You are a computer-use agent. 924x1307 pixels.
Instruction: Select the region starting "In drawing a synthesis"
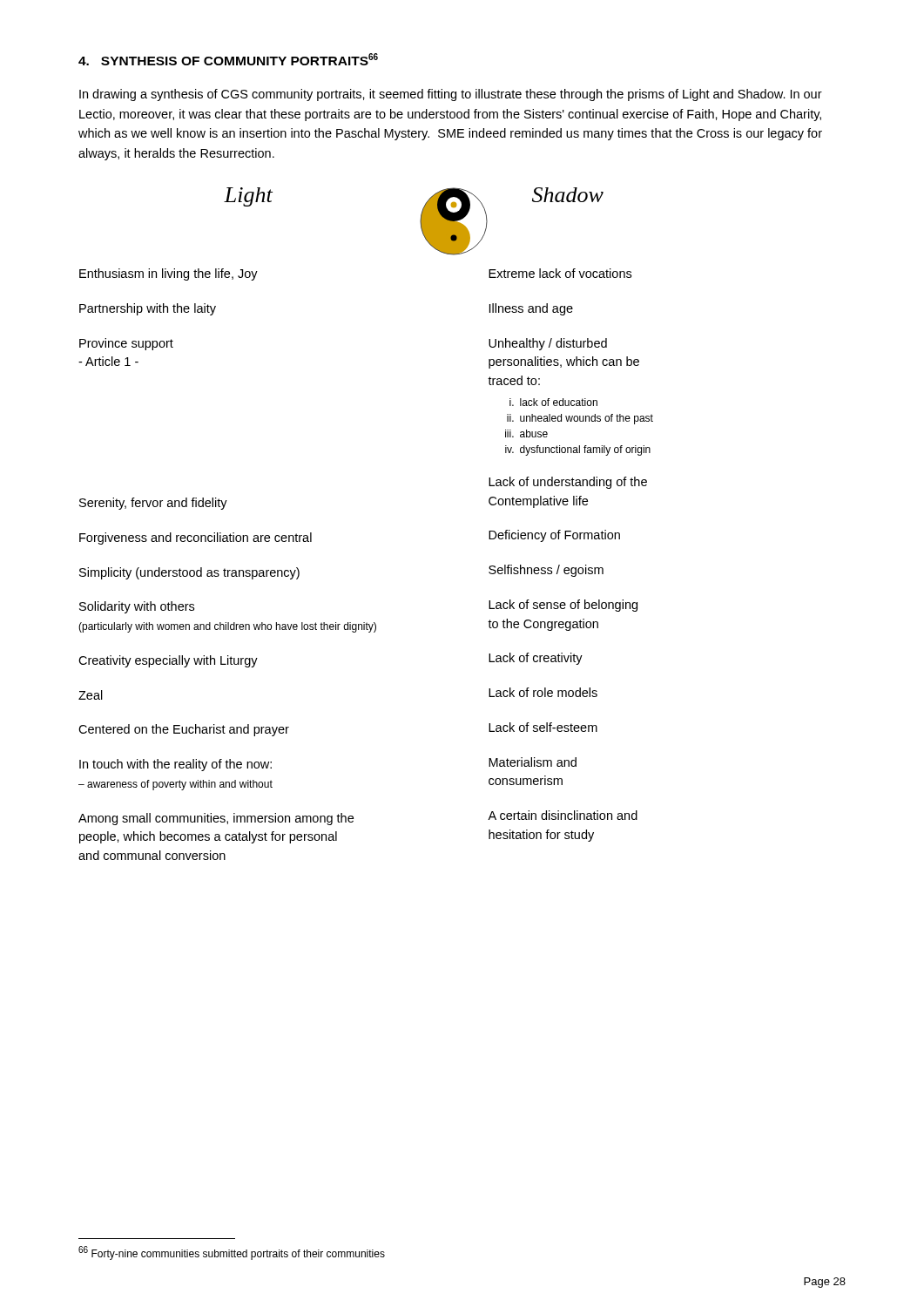(x=450, y=124)
